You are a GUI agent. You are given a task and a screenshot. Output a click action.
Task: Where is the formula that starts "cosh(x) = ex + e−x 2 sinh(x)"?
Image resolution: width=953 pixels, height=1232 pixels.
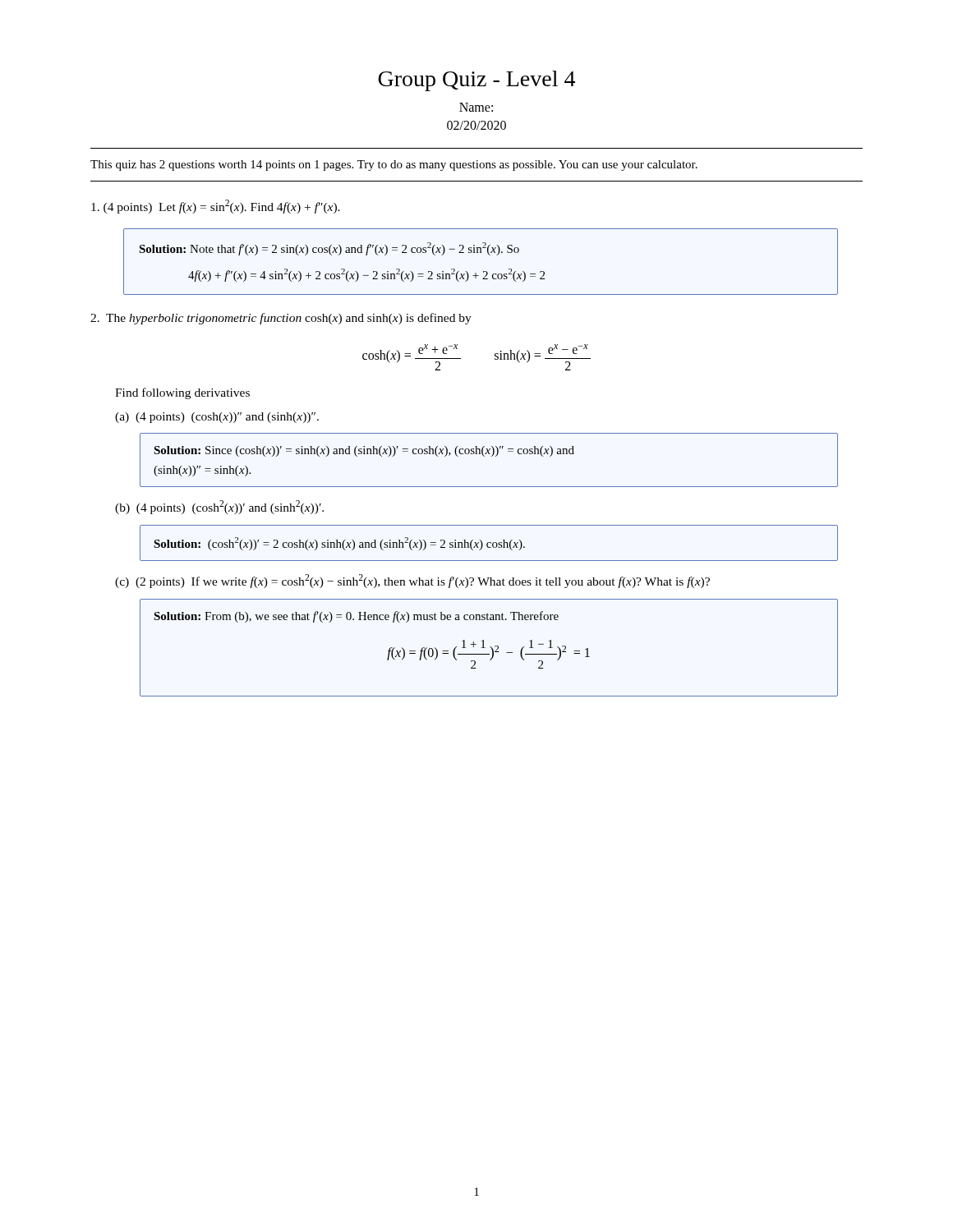[x=399, y=357]
